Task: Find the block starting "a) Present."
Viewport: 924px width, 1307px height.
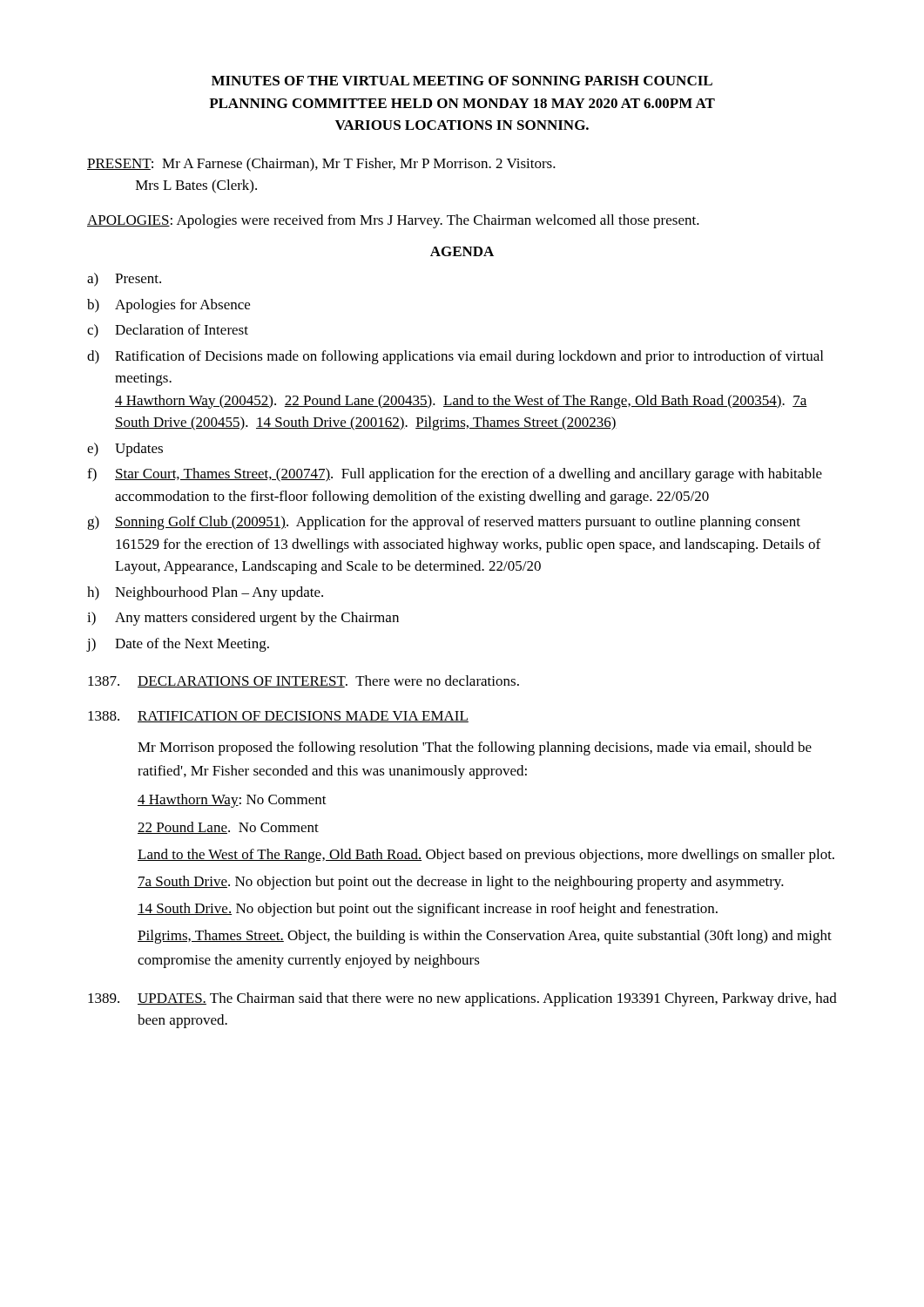Action: [x=124, y=280]
